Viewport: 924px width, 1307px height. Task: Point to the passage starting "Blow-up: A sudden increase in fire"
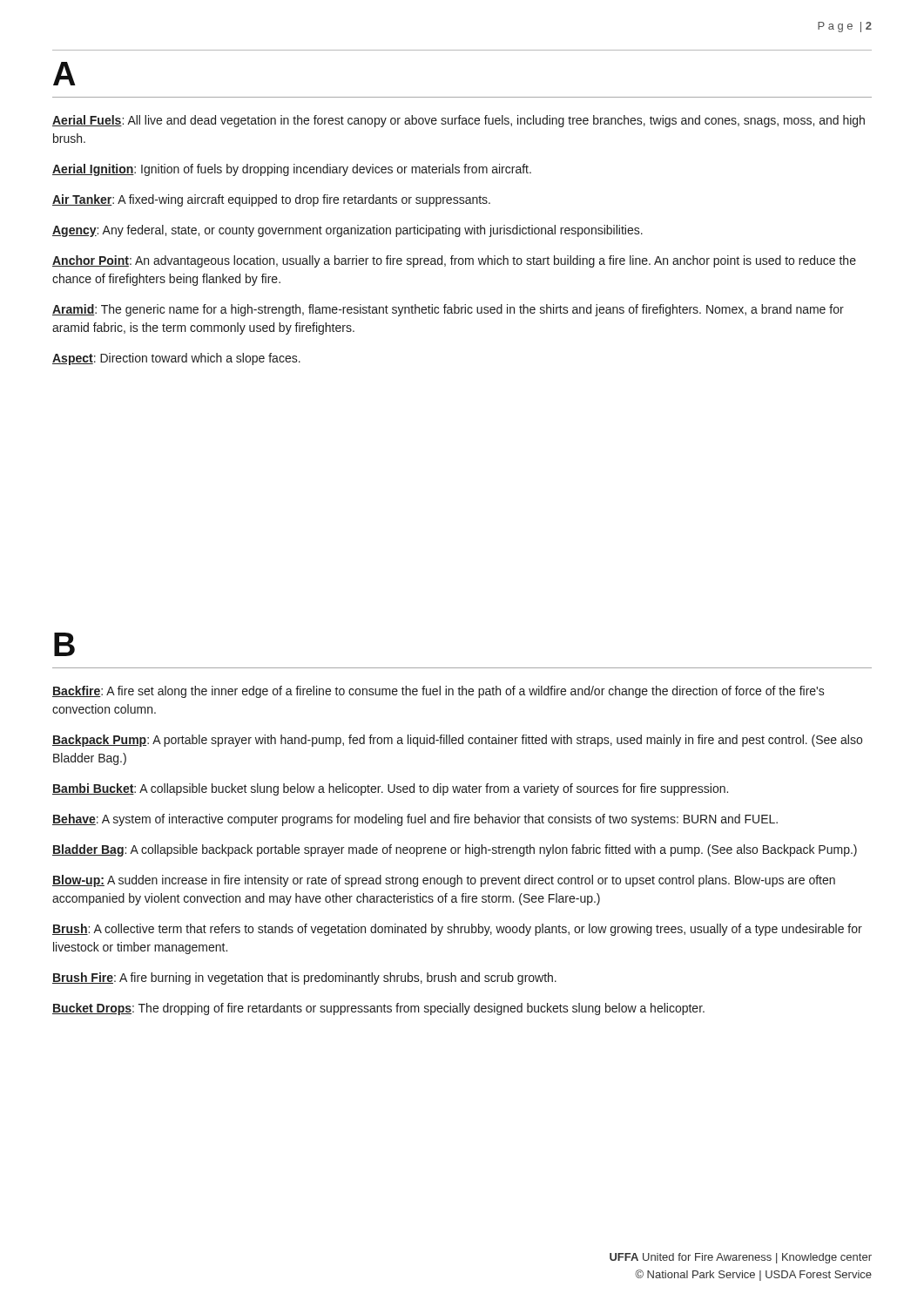[x=444, y=889]
